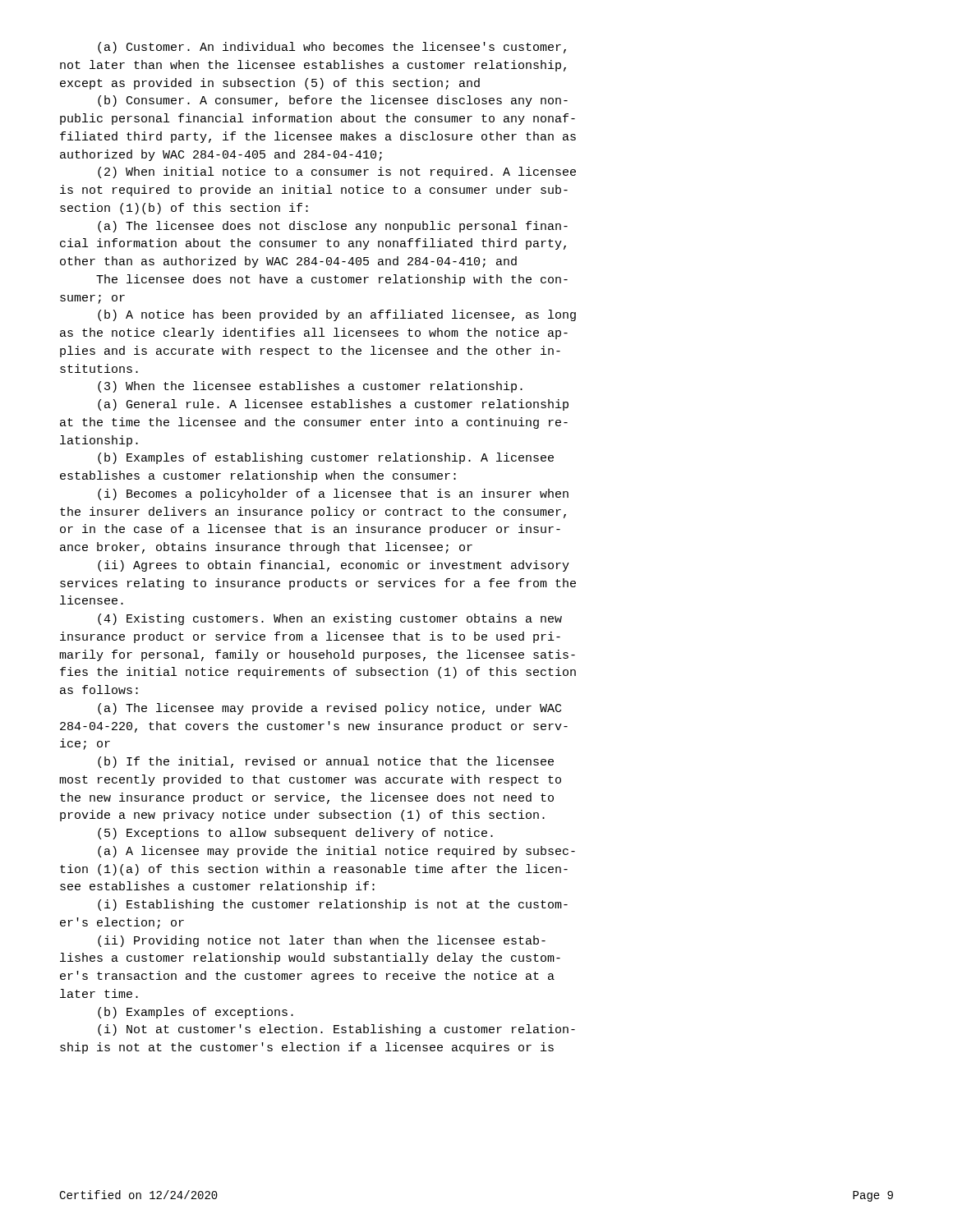Locate the text block that reads "(a) Customer. An individual who becomes the"
This screenshot has height=1232, width=953.
click(318, 548)
